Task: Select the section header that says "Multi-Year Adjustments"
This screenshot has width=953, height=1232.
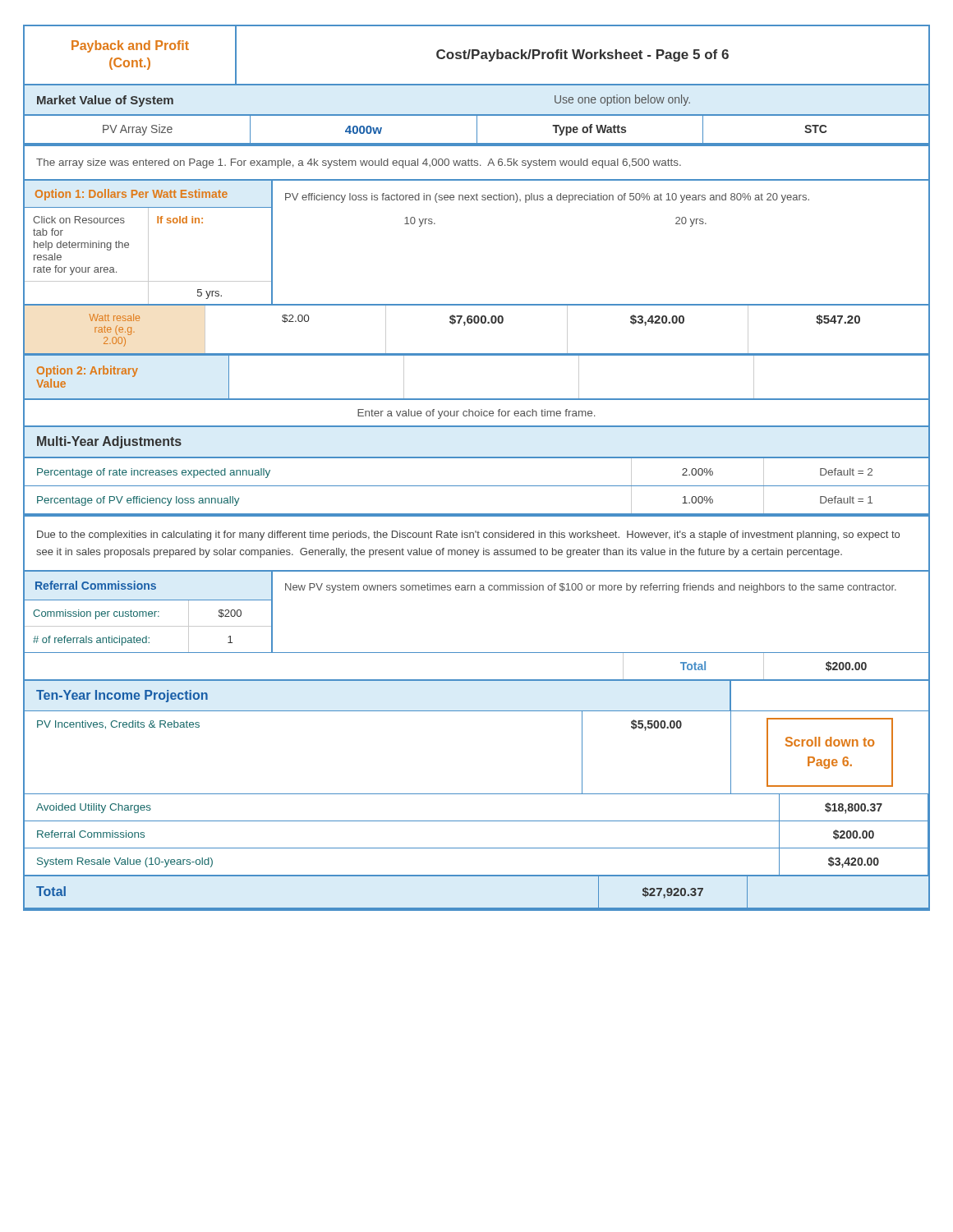Action: coord(109,441)
